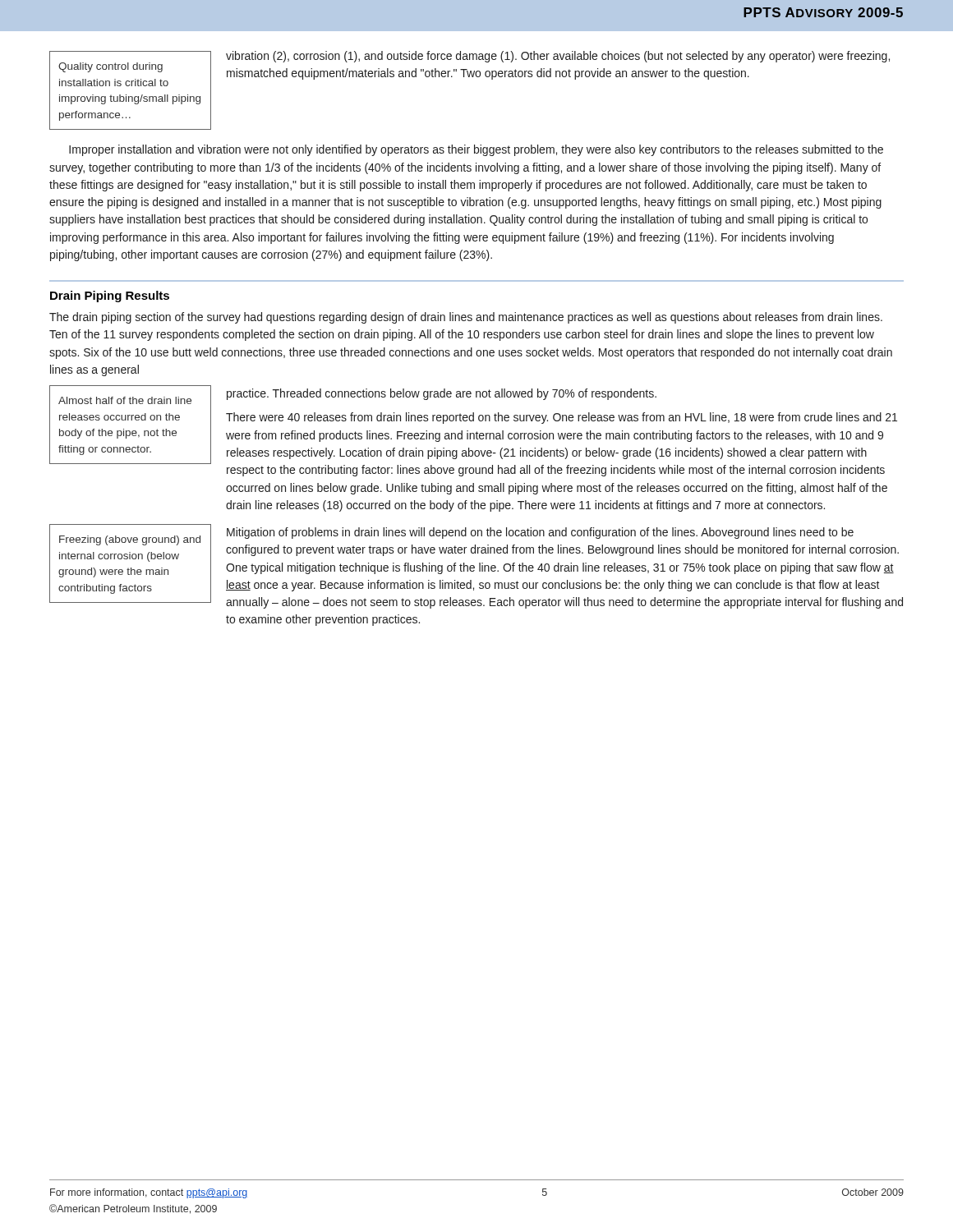Image resolution: width=953 pixels, height=1232 pixels.
Task: Locate the region starting "The drain piping section"
Action: (x=471, y=343)
